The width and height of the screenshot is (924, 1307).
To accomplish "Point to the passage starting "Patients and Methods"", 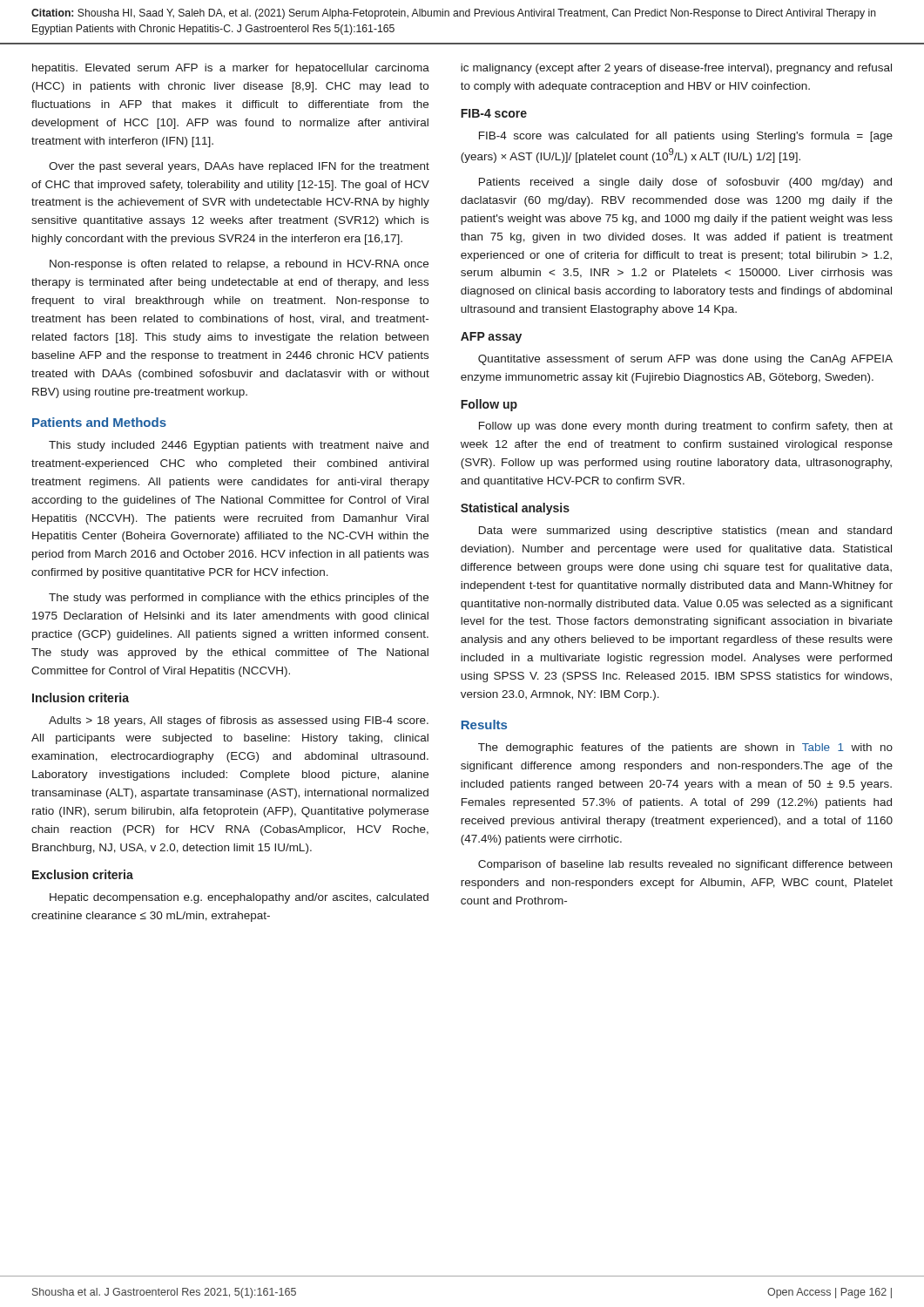I will pyautogui.click(x=99, y=422).
